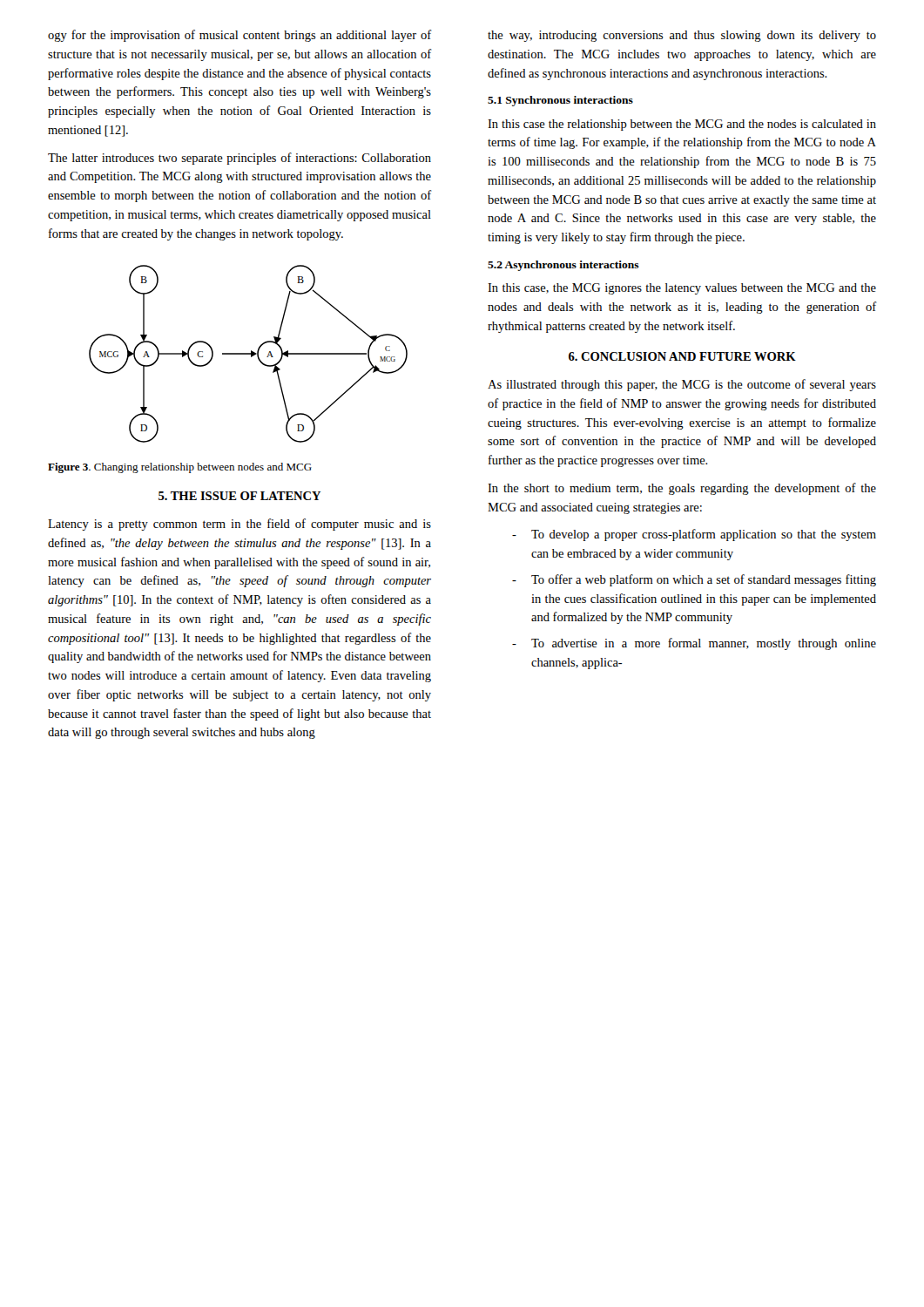Select the text starting "The latter introduces"

point(239,196)
